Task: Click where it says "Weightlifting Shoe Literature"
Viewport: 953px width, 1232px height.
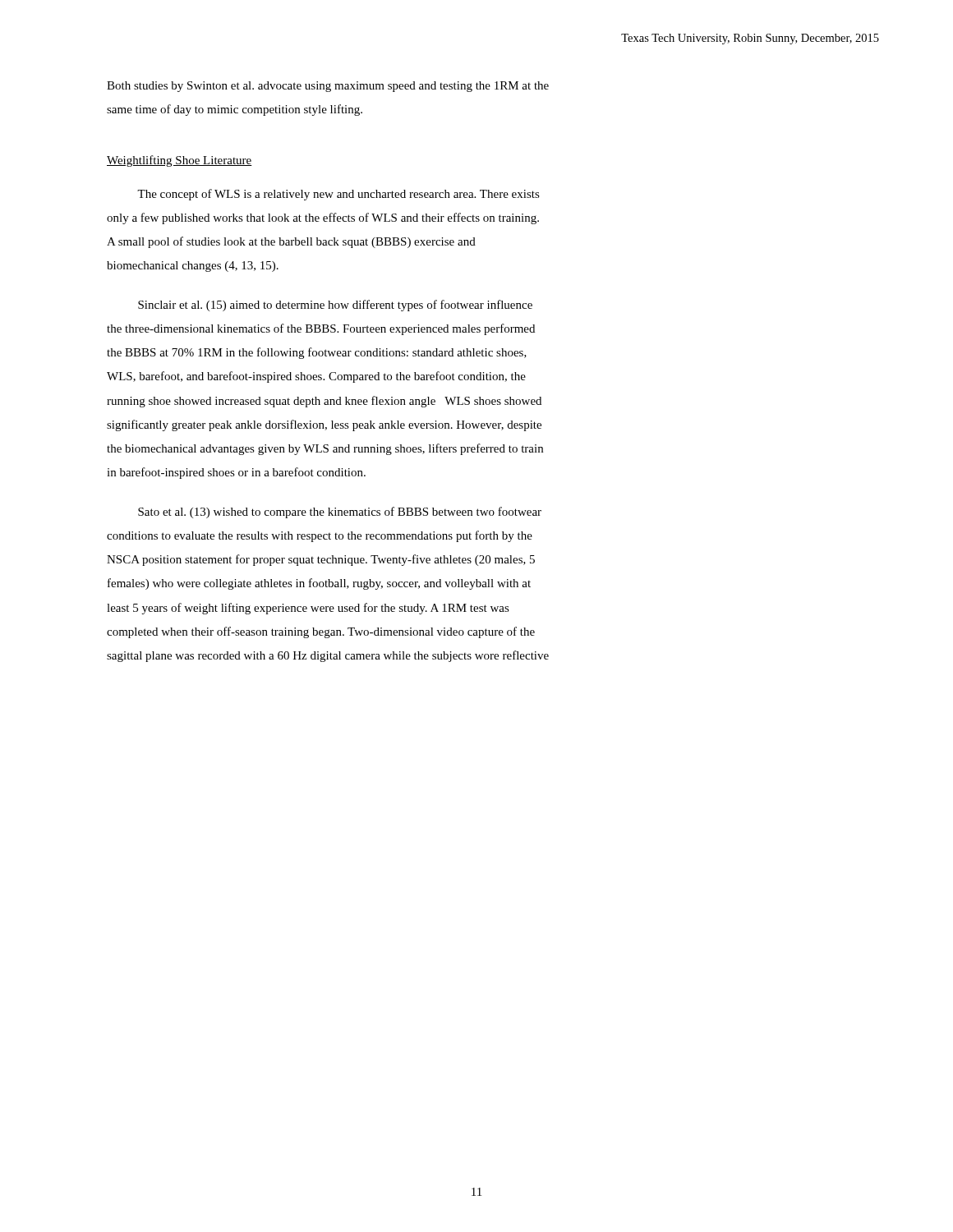Action: tap(179, 160)
